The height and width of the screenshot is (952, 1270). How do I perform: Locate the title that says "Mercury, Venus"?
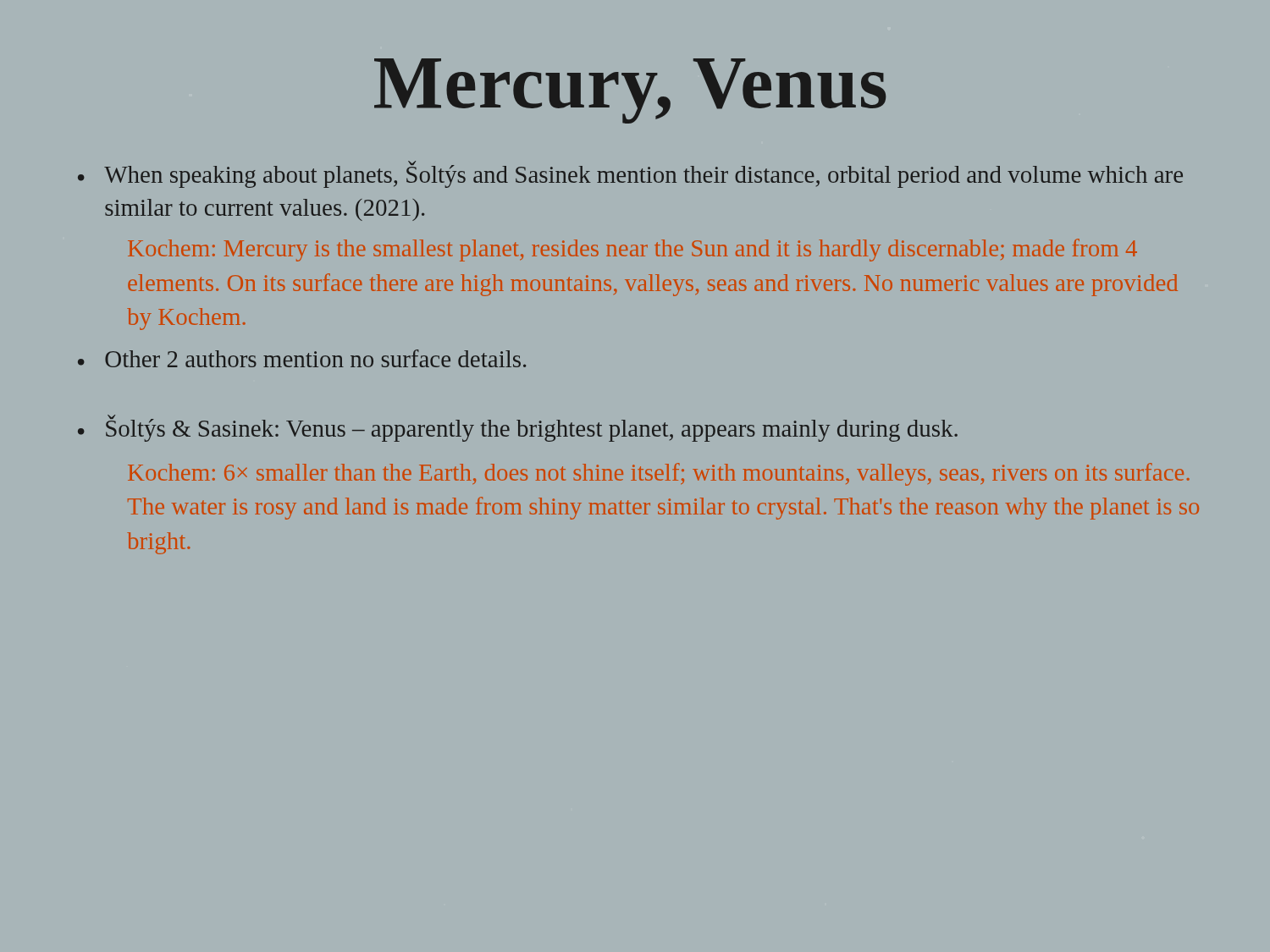pyautogui.click(x=631, y=83)
